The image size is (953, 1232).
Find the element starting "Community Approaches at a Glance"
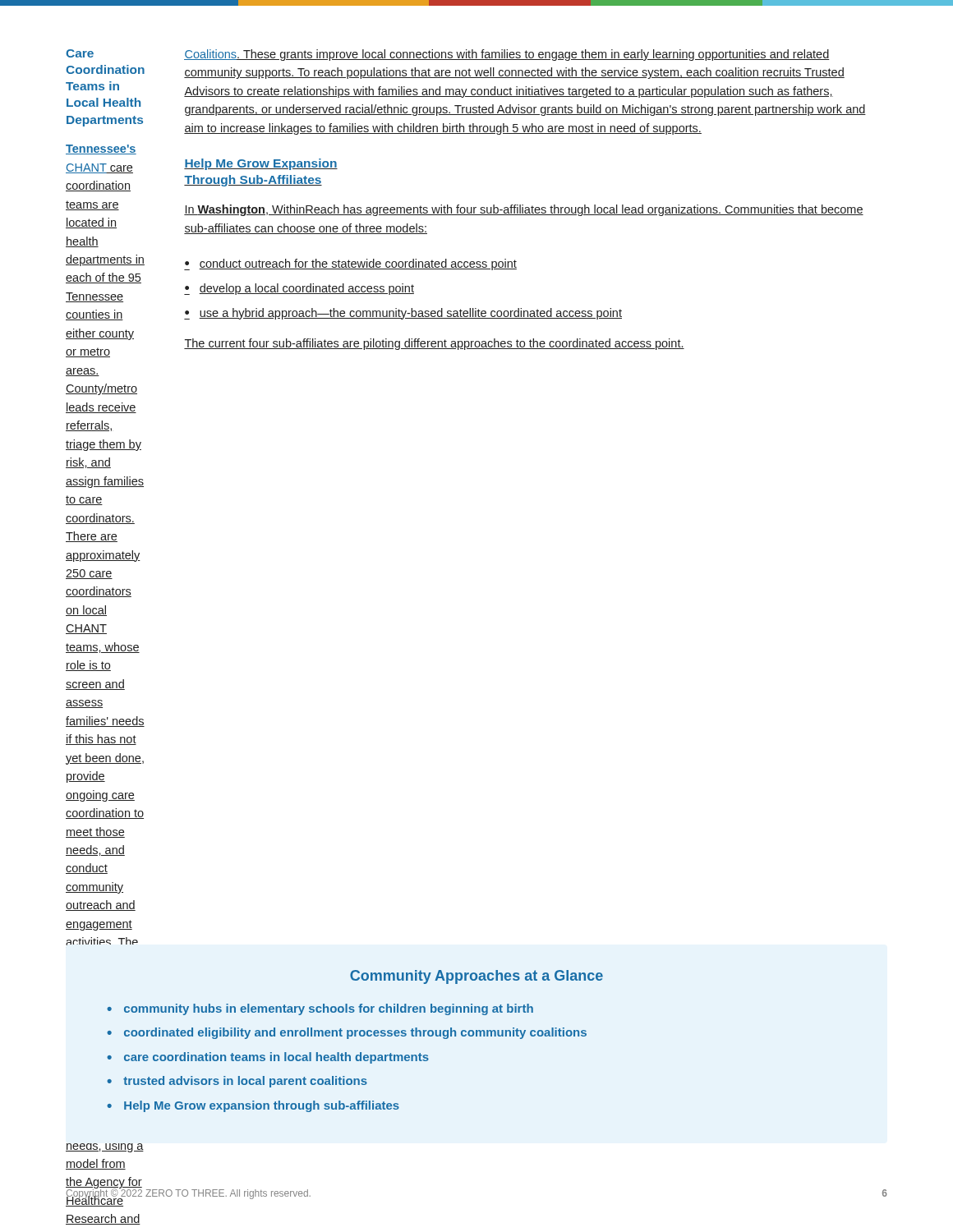coord(476,976)
